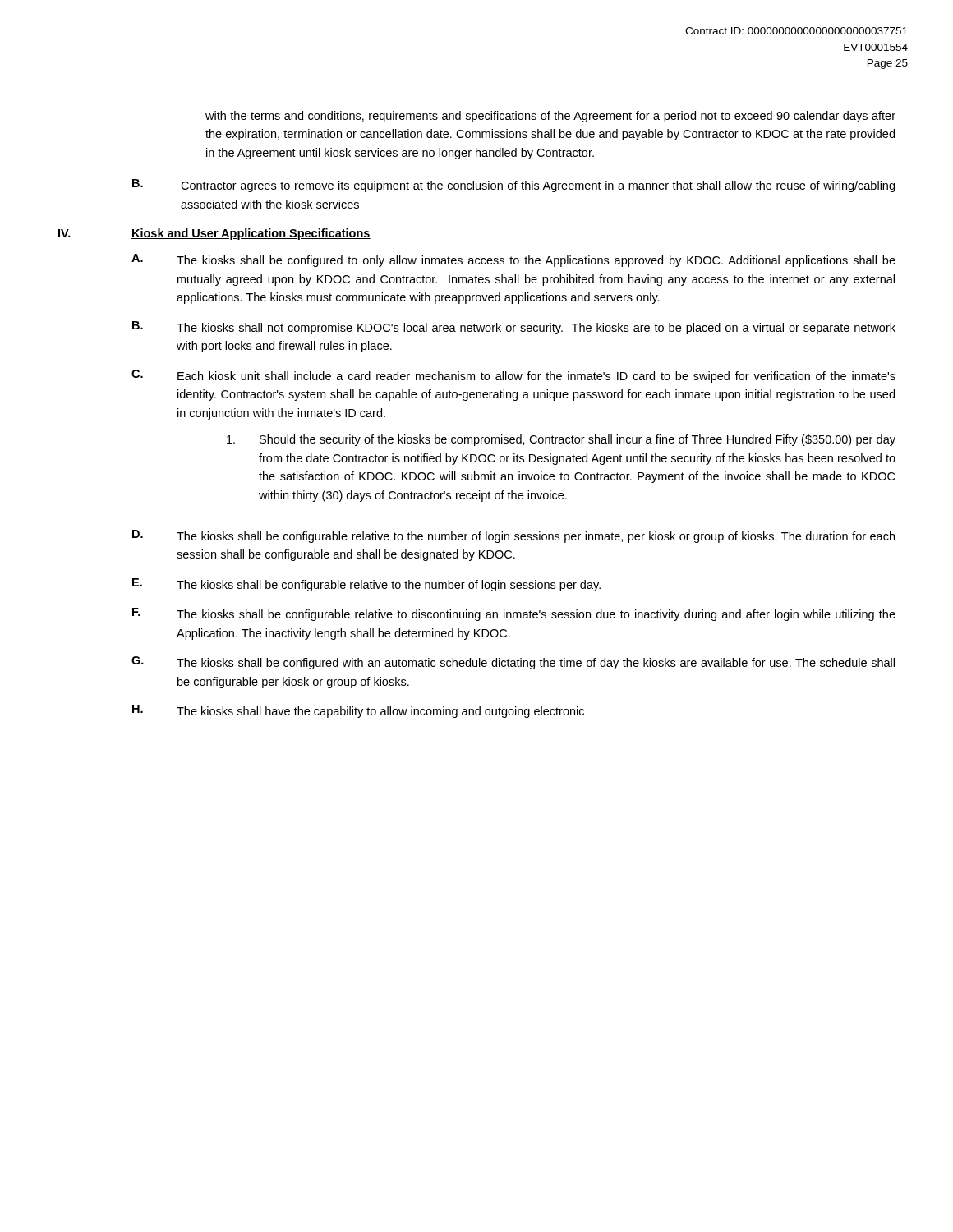
Task: Find the region starting "B. Contractor agrees to remove"
Action: coord(513,195)
